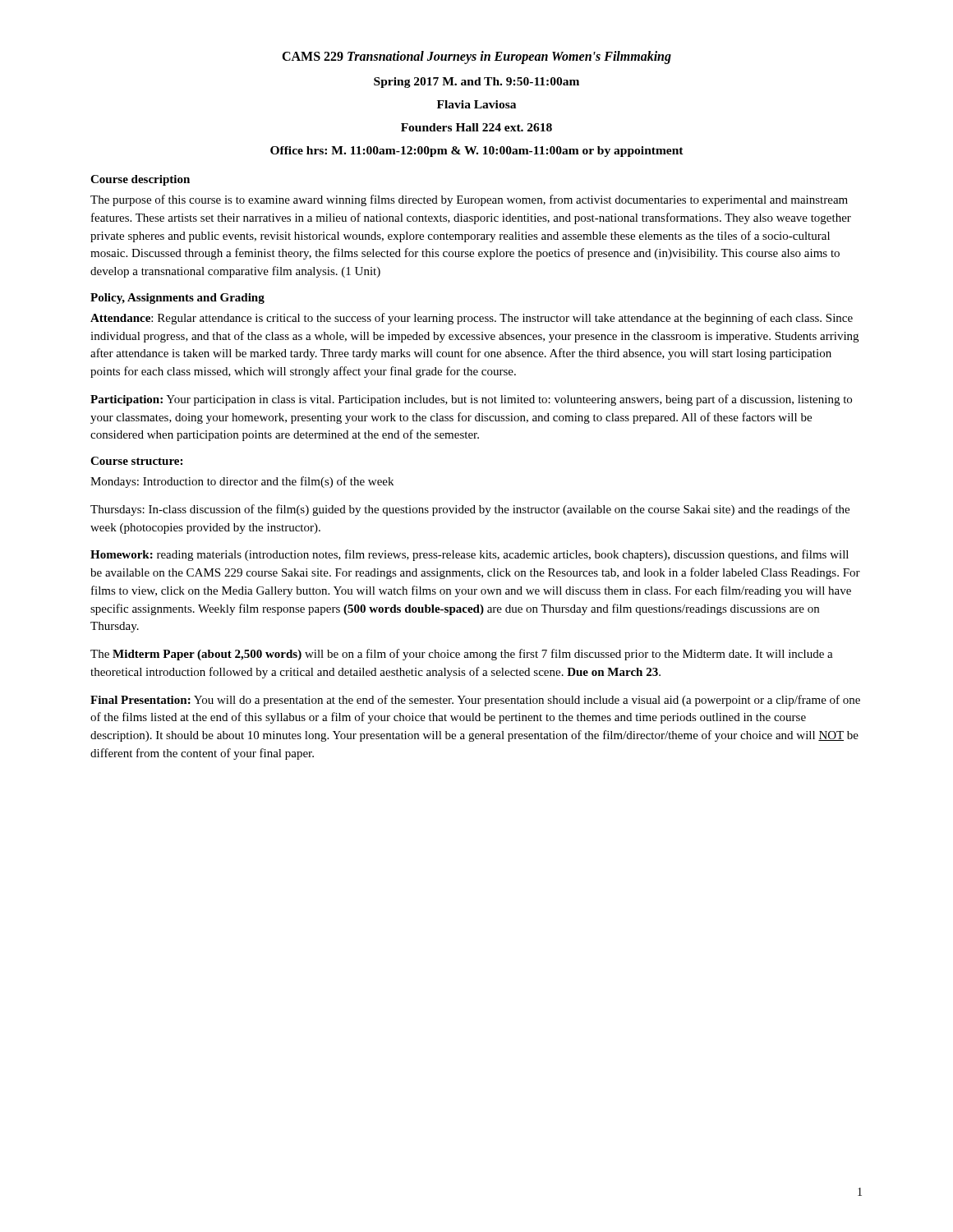The height and width of the screenshot is (1232, 953).
Task: Click on the text block containing "Final Presentation: You will do a presentation"
Action: point(476,727)
